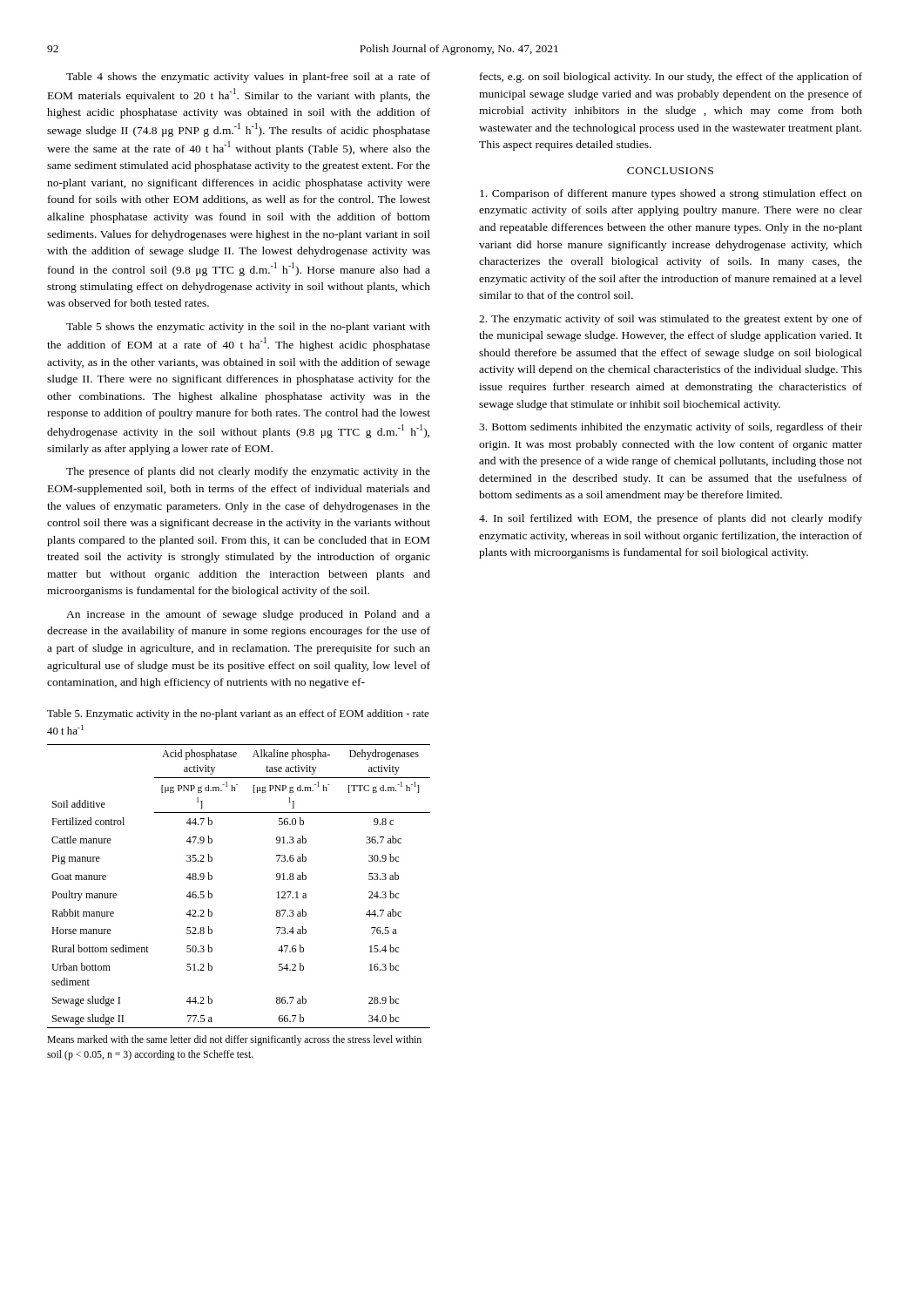
Task: Find the table
Action: (x=239, y=903)
